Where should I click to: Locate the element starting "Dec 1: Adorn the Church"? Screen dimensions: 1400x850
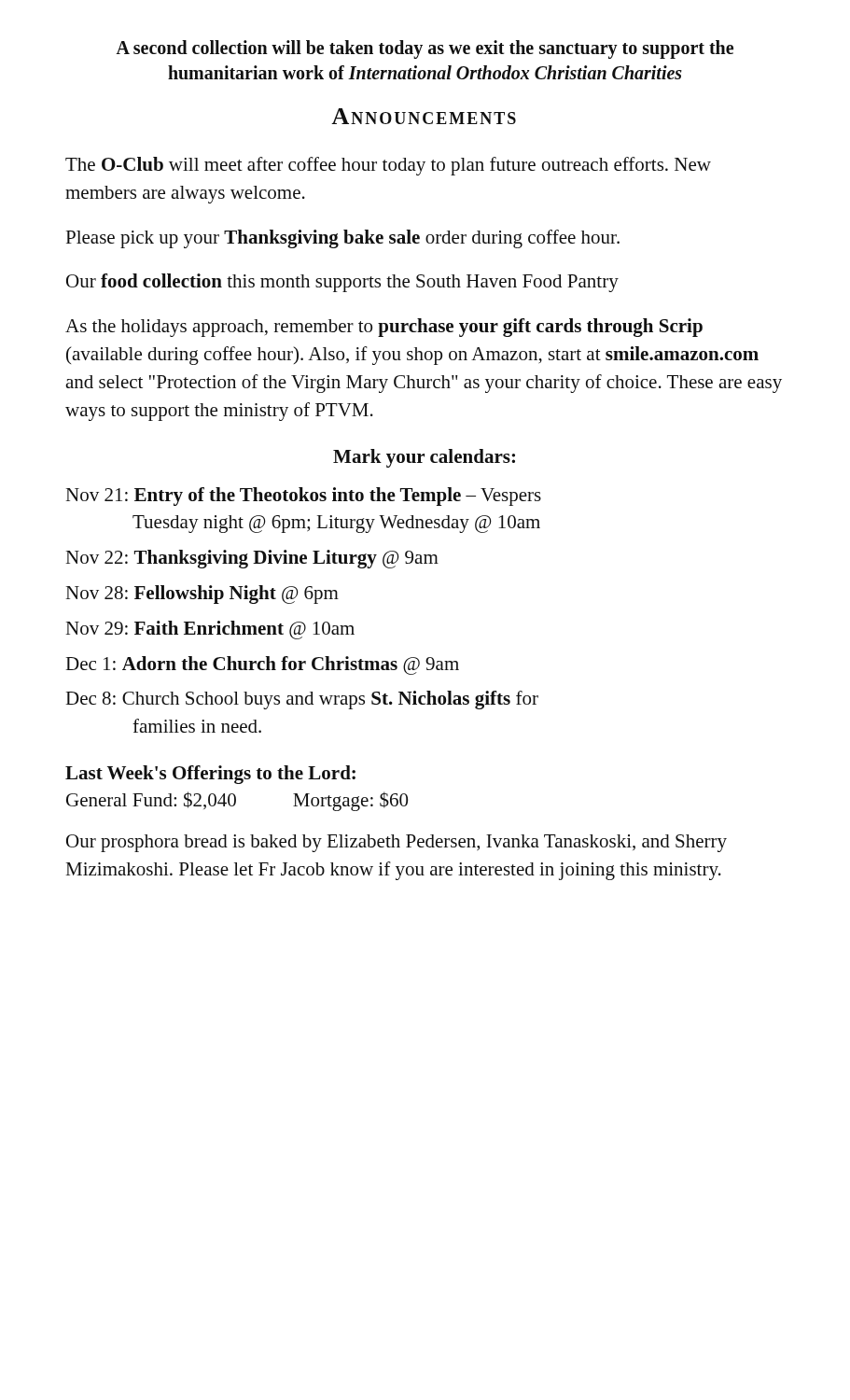(262, 663)
